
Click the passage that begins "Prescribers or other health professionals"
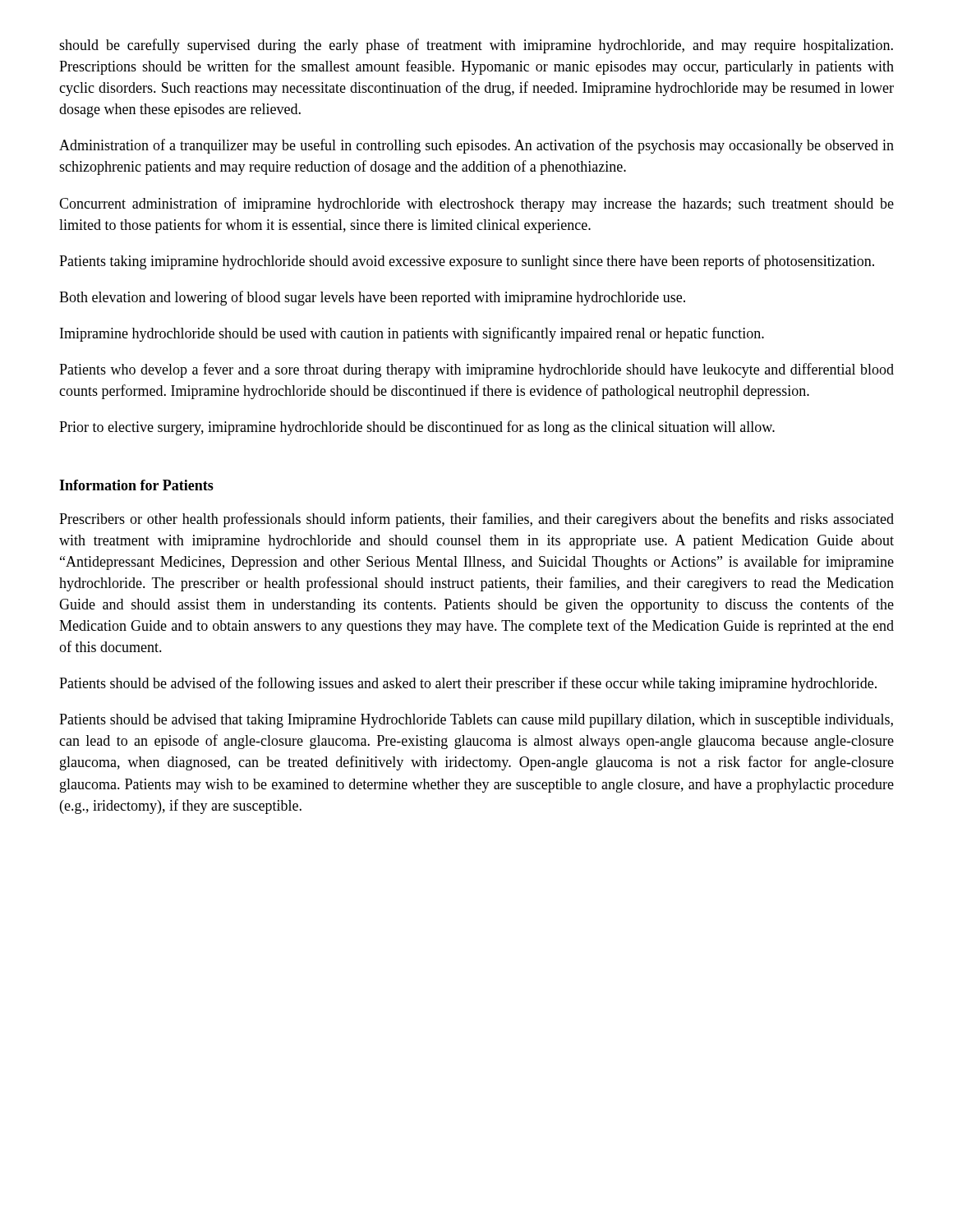point(476,583)
